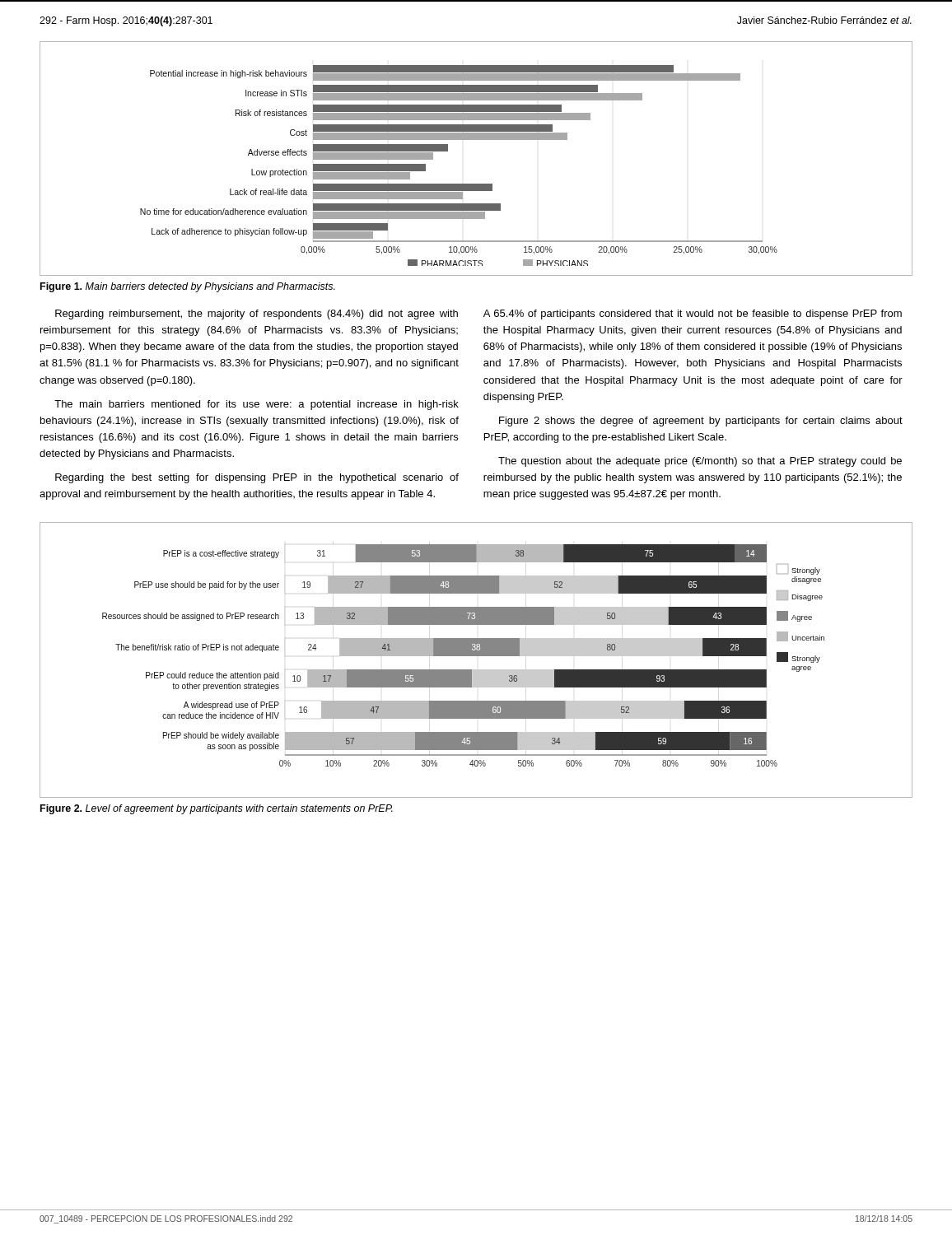Select the stacked bar chart
Viewport: 952px width, 1235px height.
pyautogui.click(x=476, y=660)
